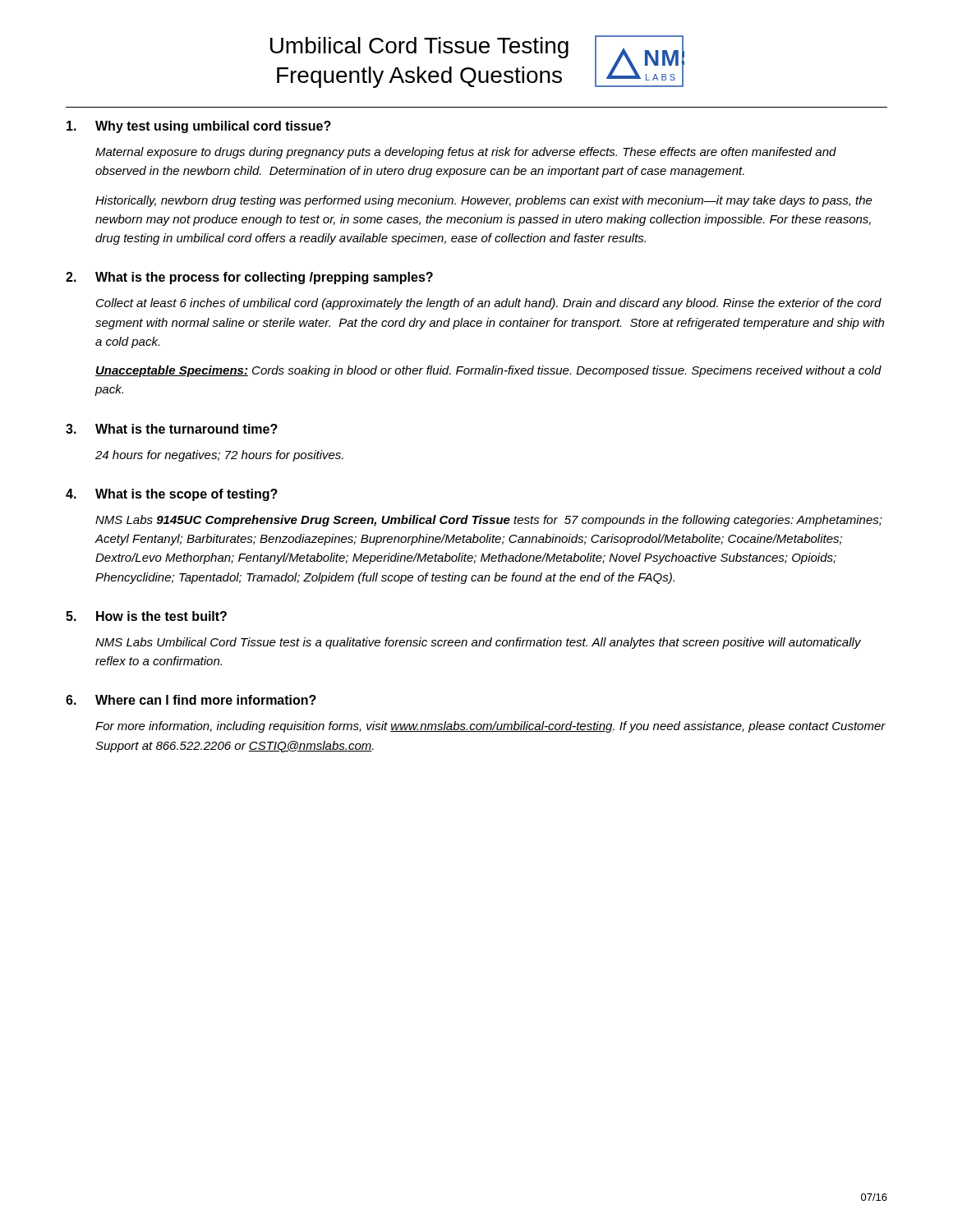Locate the block of text that opens with "Unacceptable Specimens: Cords soaking in blood or other"
The height and width of the screenshot is (1232, 953).
(488, 380)
